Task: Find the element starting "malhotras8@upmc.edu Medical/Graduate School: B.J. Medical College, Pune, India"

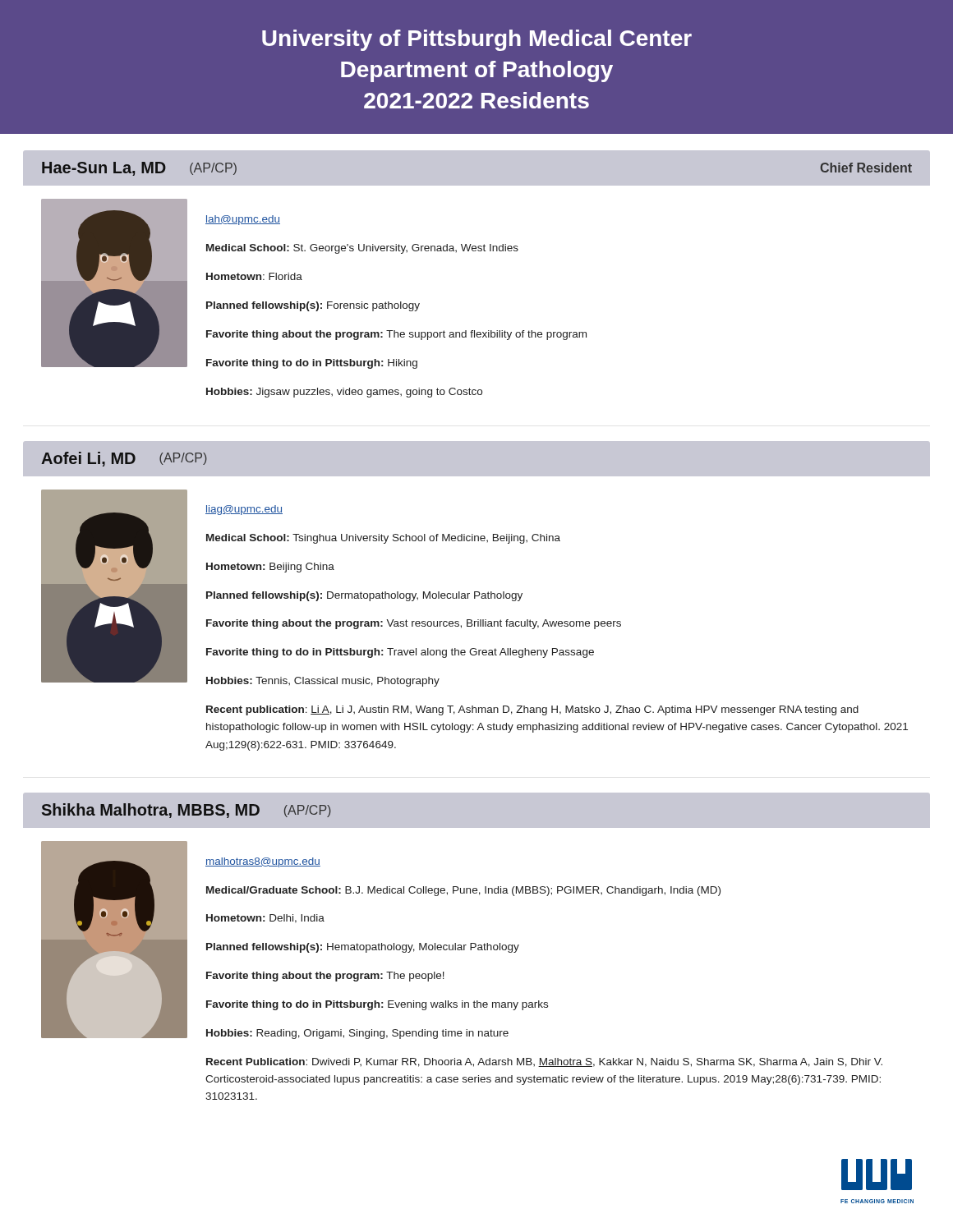Action: [263, 862]
